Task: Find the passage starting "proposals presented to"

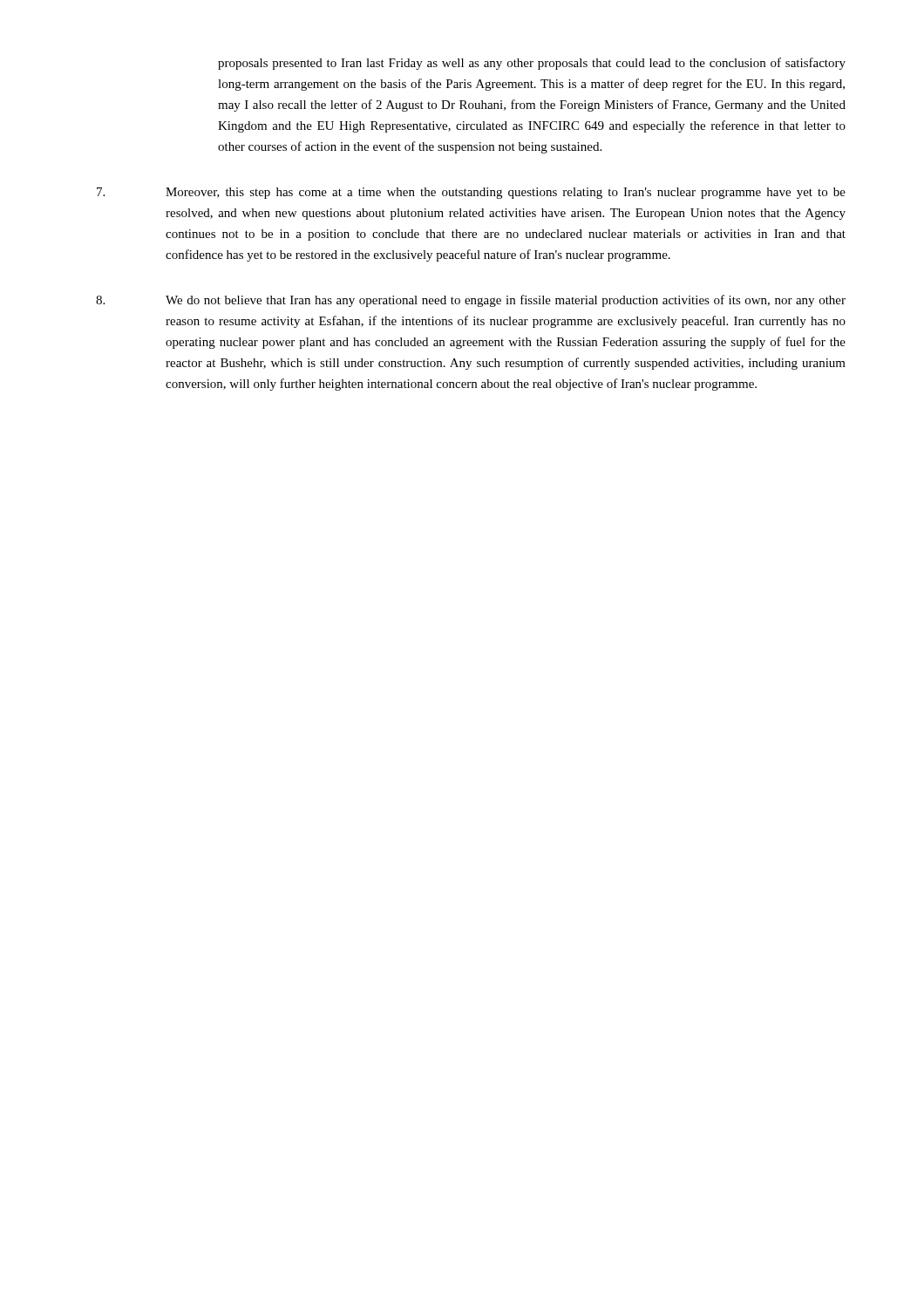Action: point(532,105)
